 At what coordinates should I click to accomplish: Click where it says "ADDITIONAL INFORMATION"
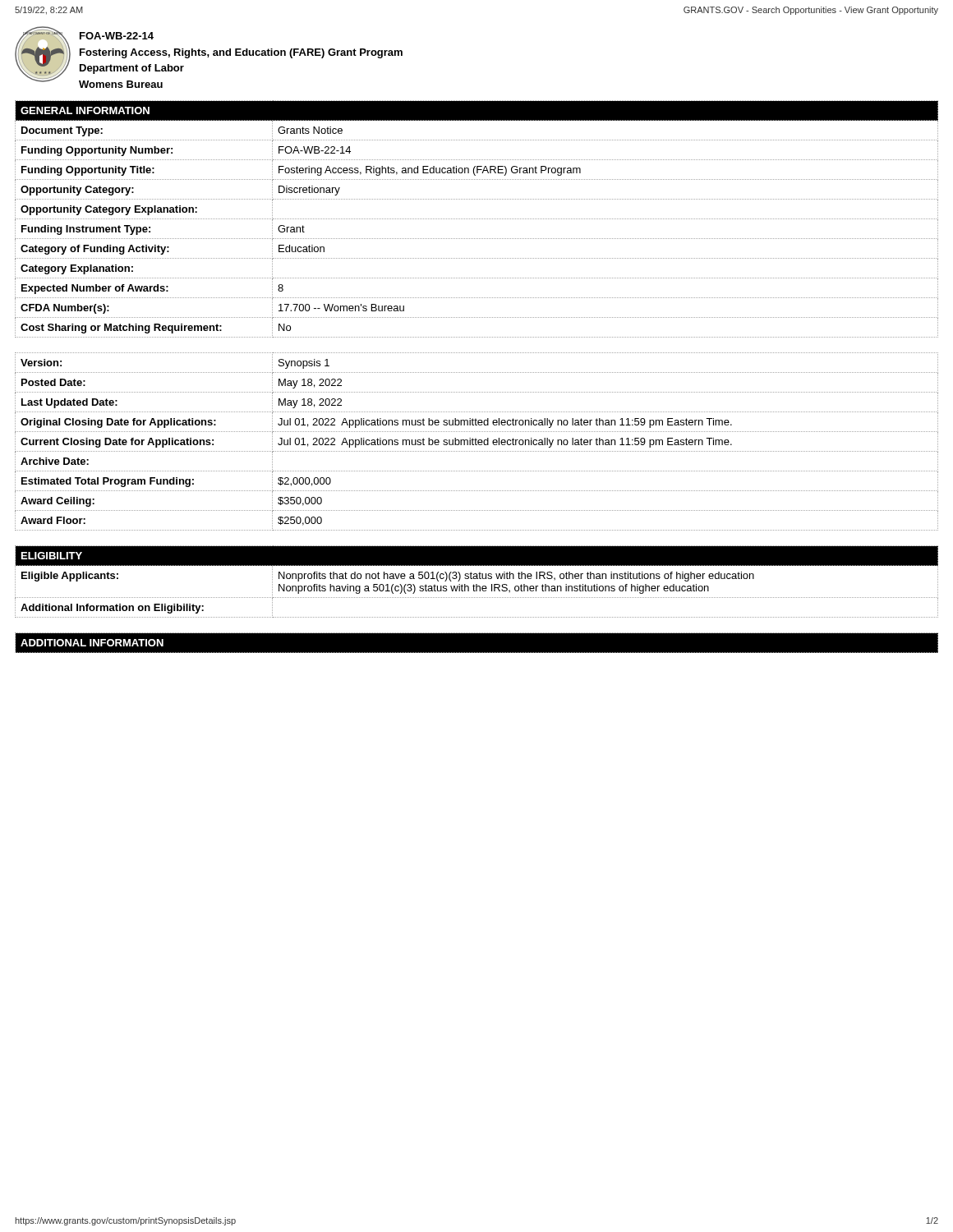476,643
